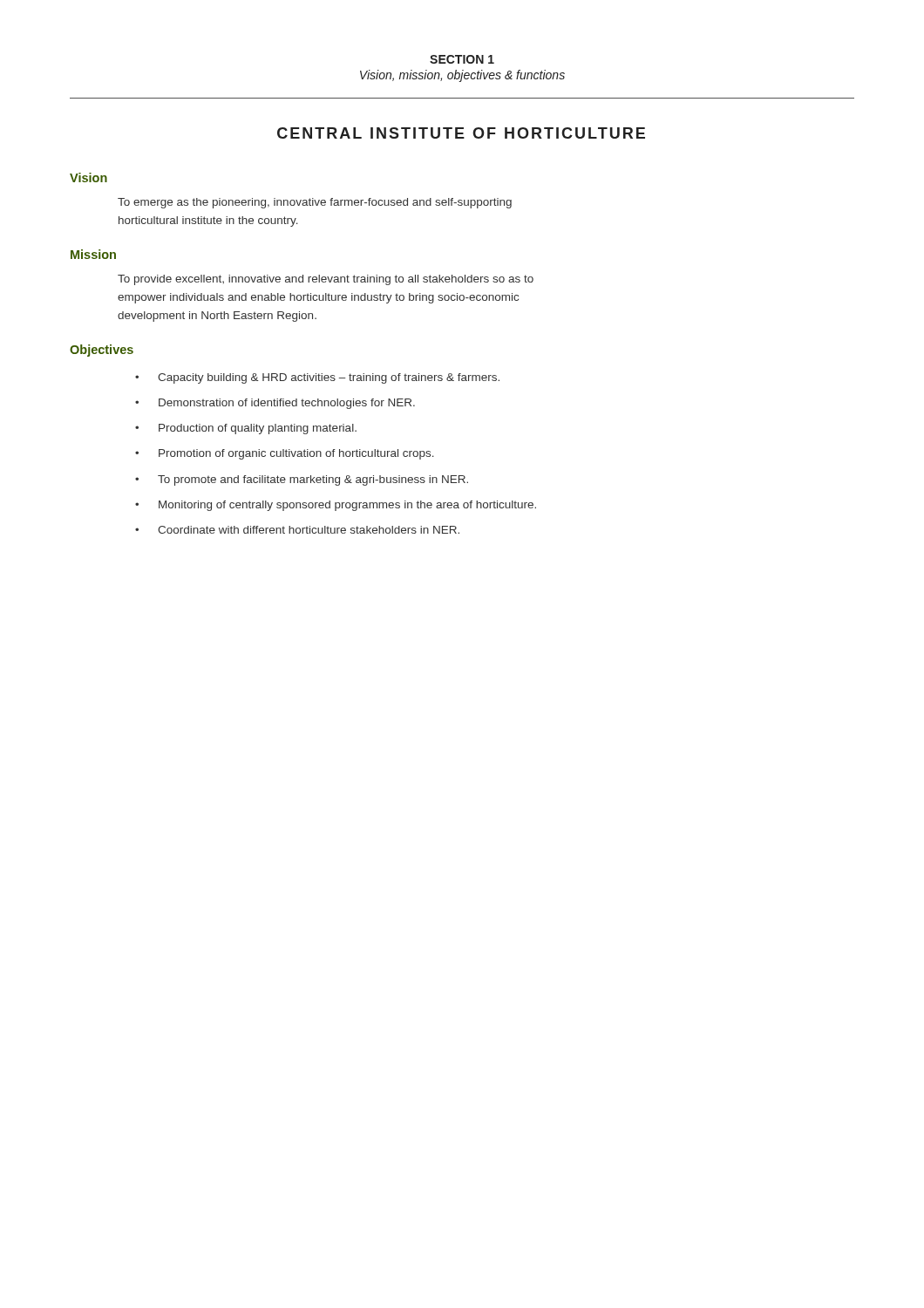
Task: Select the list item with the text "• Demonstration of identified technologies"
Action: [275, 403]
